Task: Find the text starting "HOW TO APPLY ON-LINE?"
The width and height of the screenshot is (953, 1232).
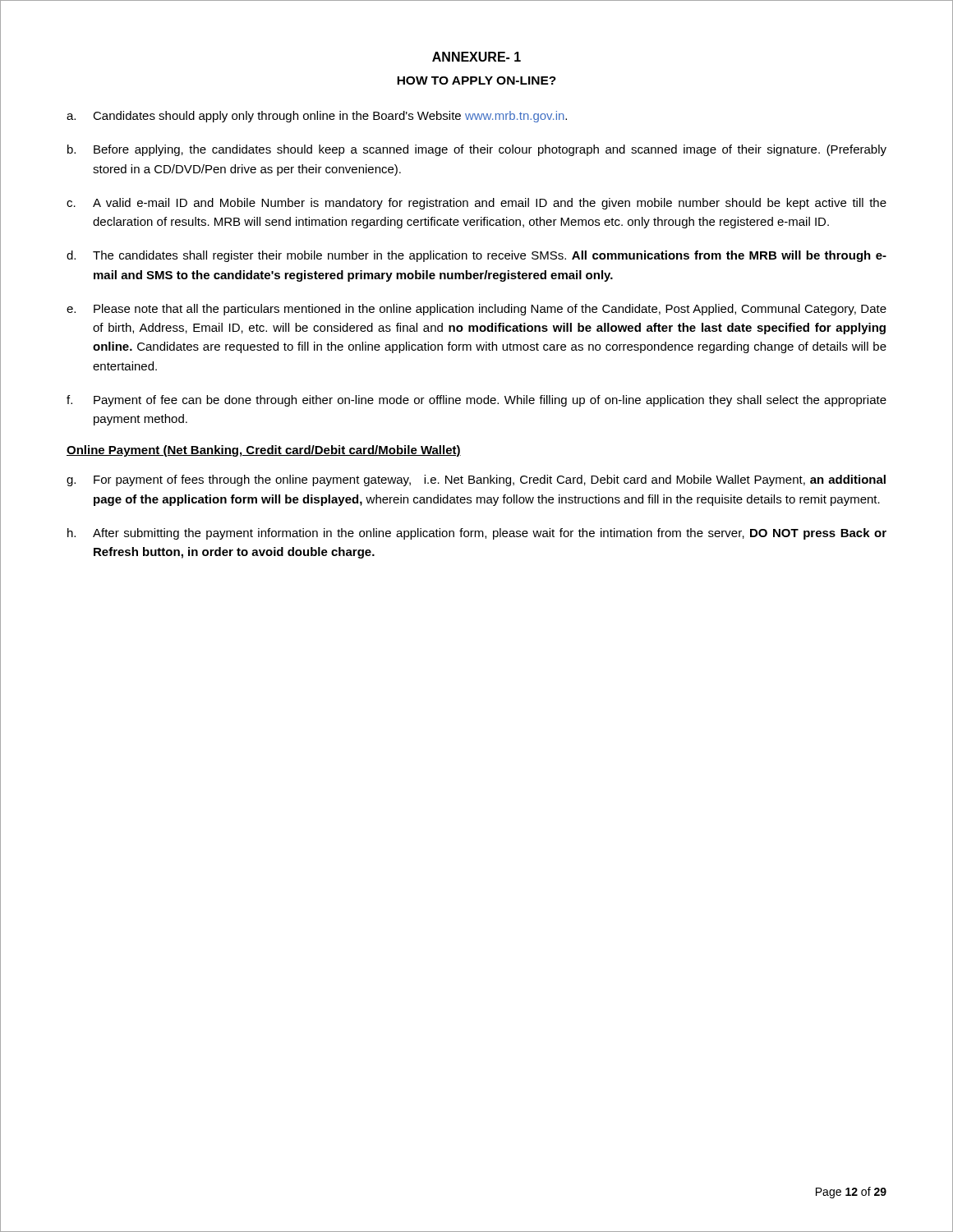Action: pyautogui.click(x=476, y=80)
